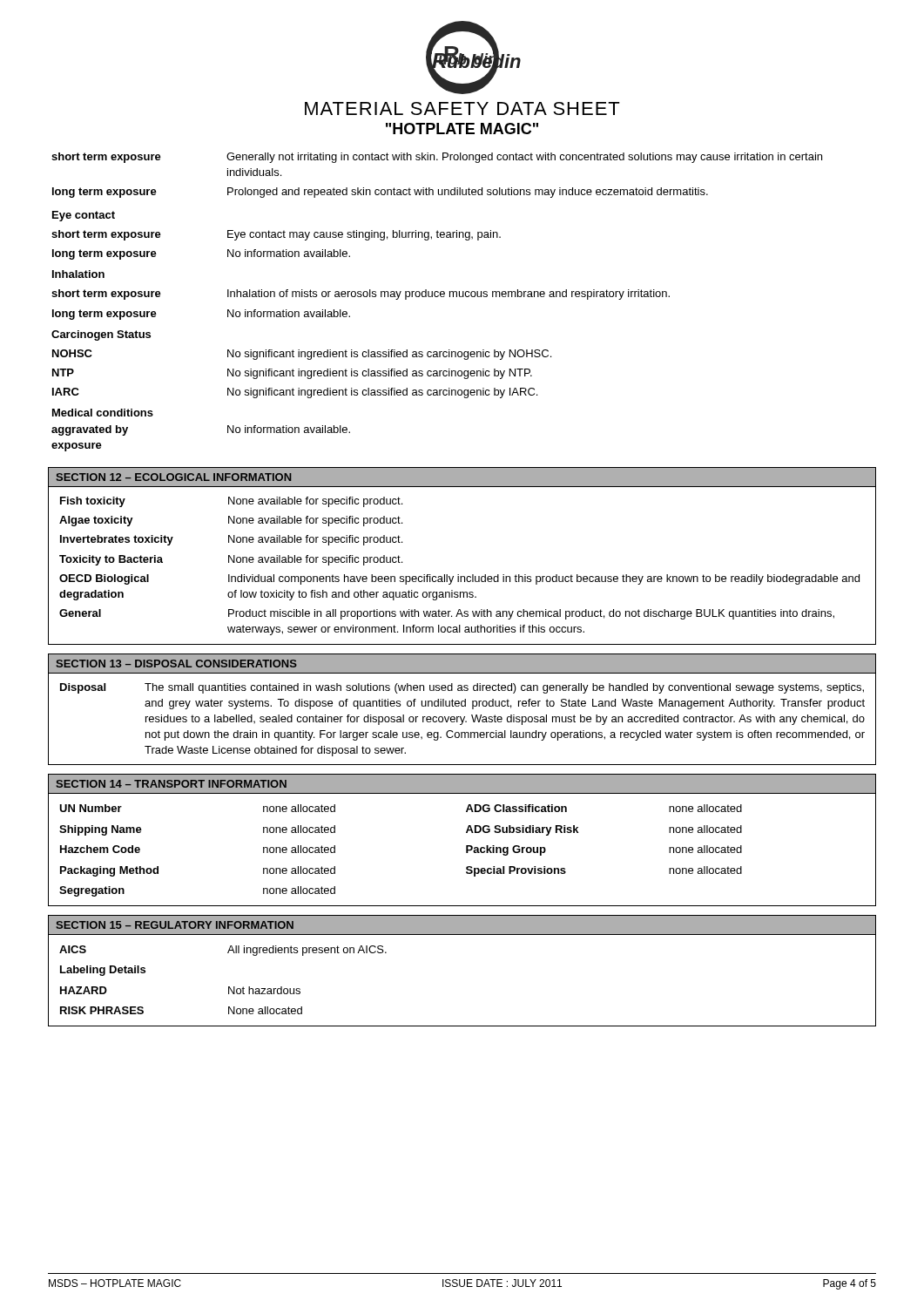
Task: Click on the table containing "Packaging Method"
Action: (x=462, y=850)
